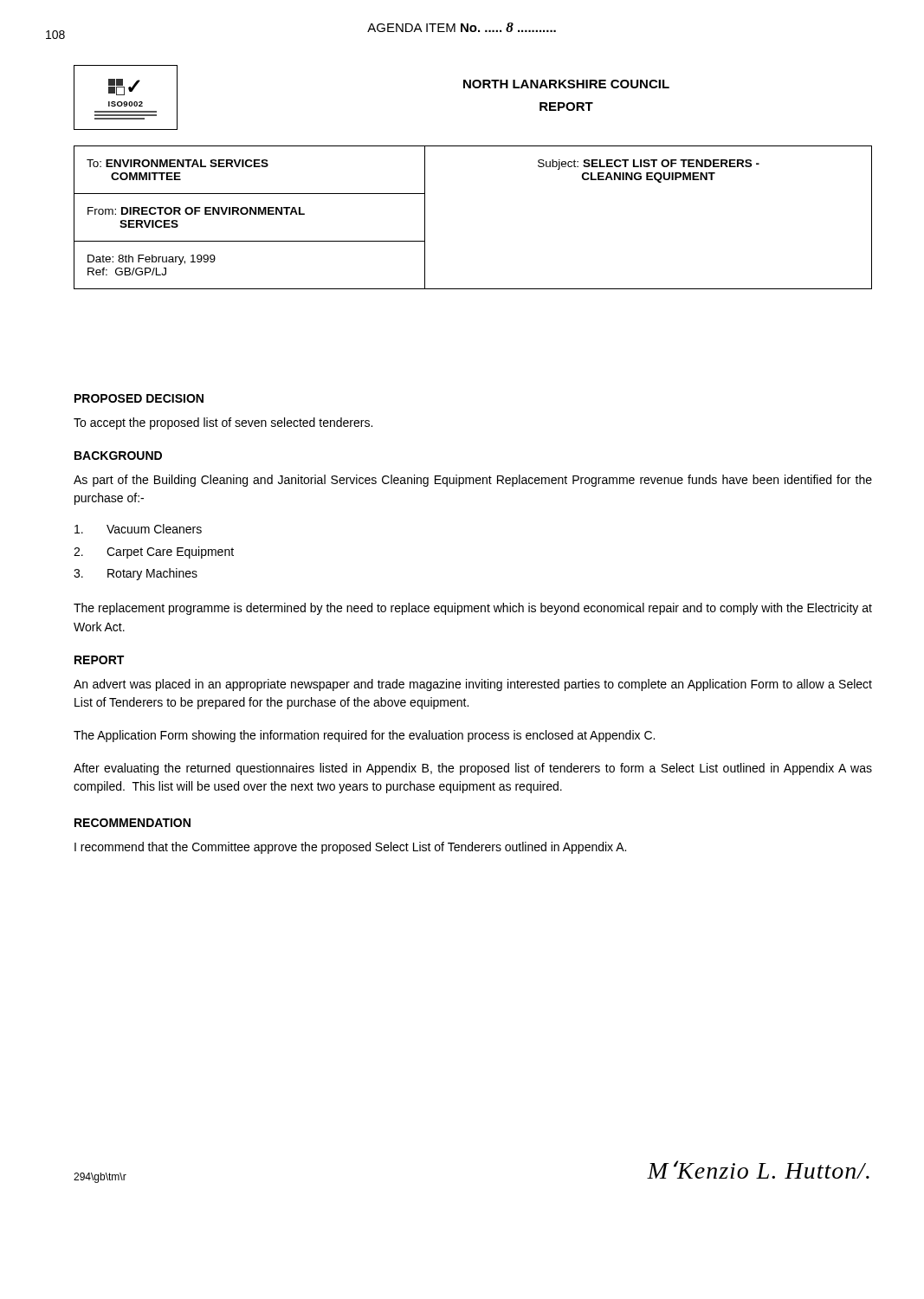
Task: Locate the block of text that opens with "To accept the proposed list of"
Action: [224, 423]
